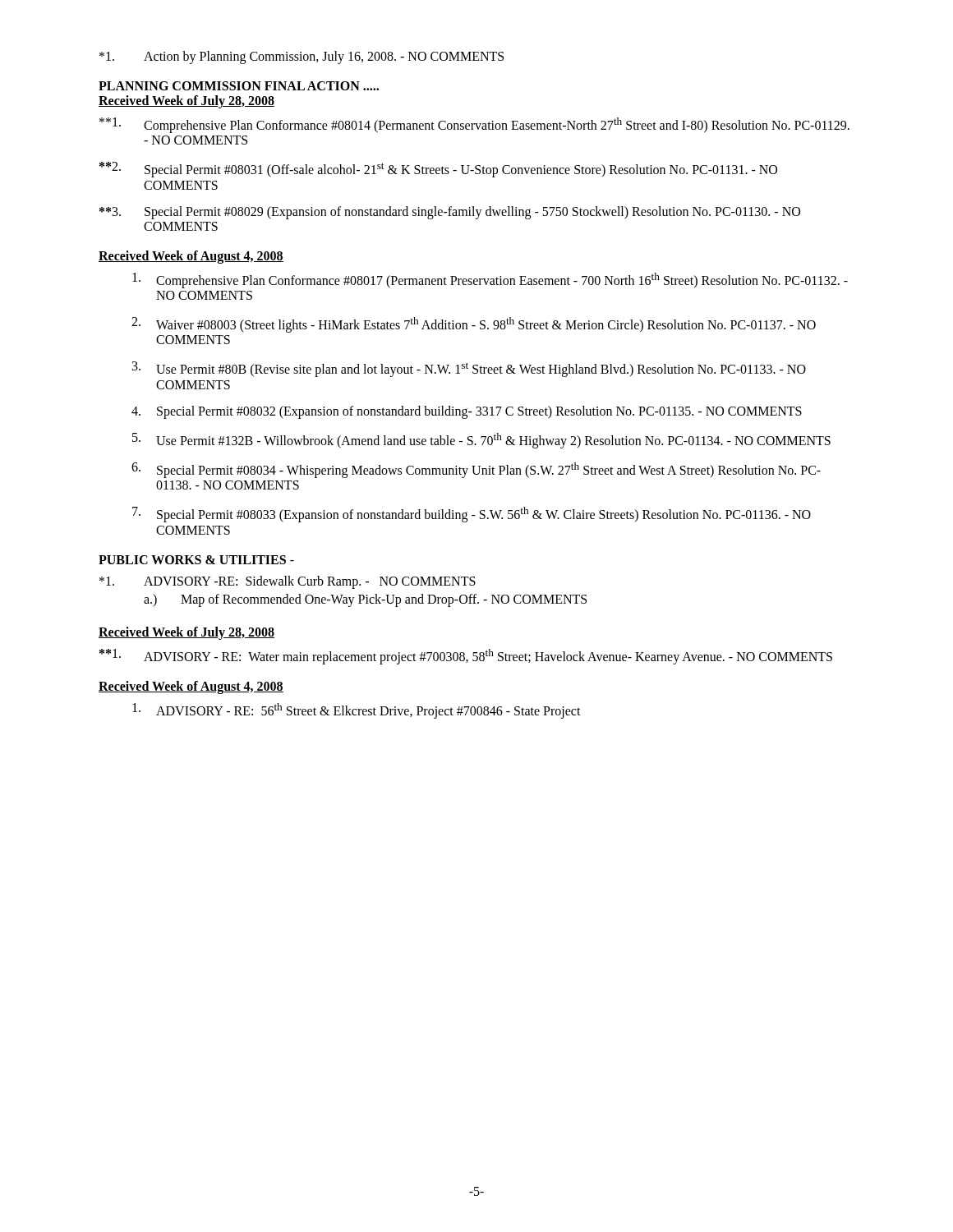Locate the list item that reads "**2. Special Permit #08031 (Off-sale alcohol- 21st"
The width and height of the screenshot is (953, 1232).
476,176
